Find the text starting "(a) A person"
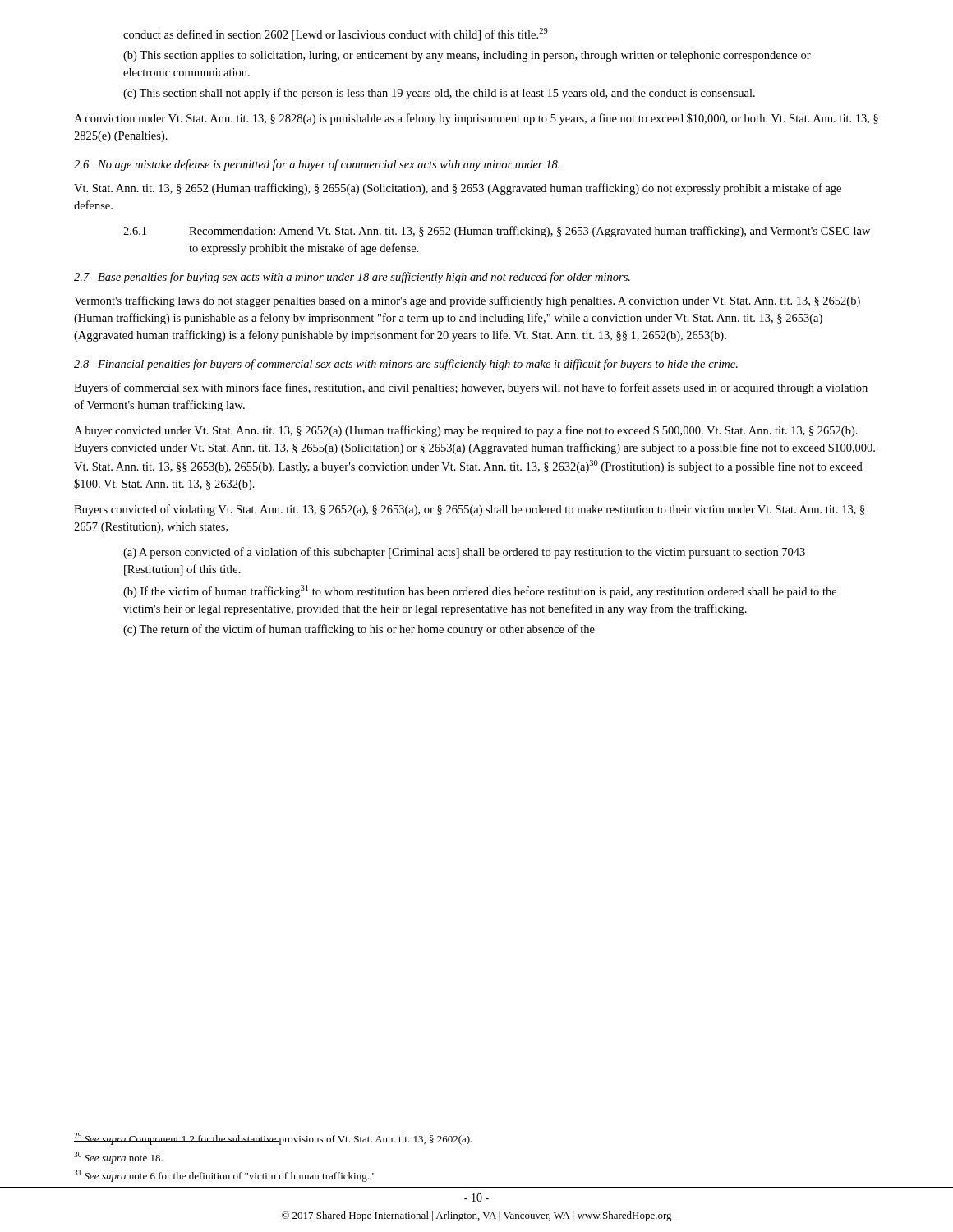953x1232 pixels. tap(485, 591)
